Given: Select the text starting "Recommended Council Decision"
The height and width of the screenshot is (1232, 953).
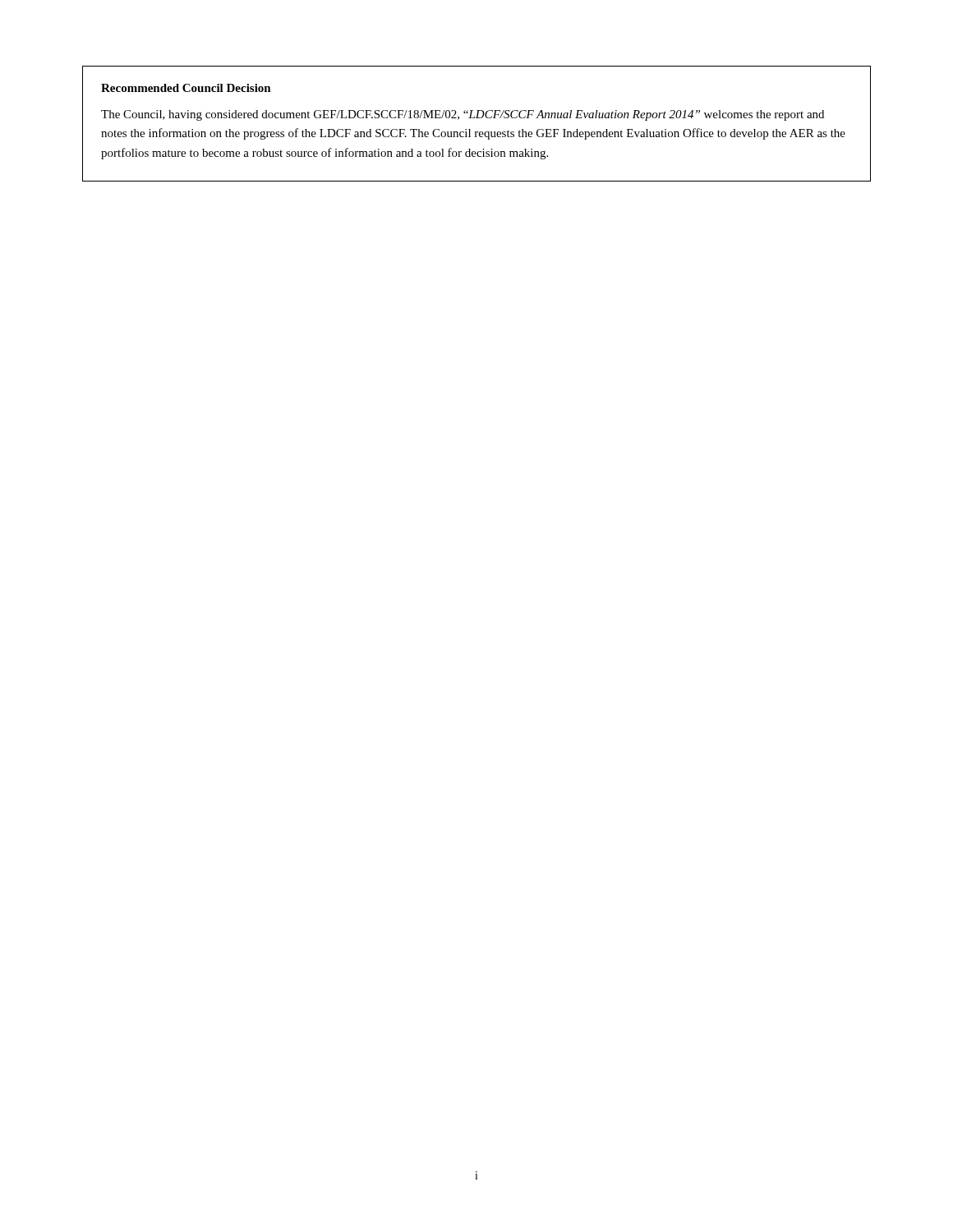Looking at the screenshot, I should click(186, 88).
